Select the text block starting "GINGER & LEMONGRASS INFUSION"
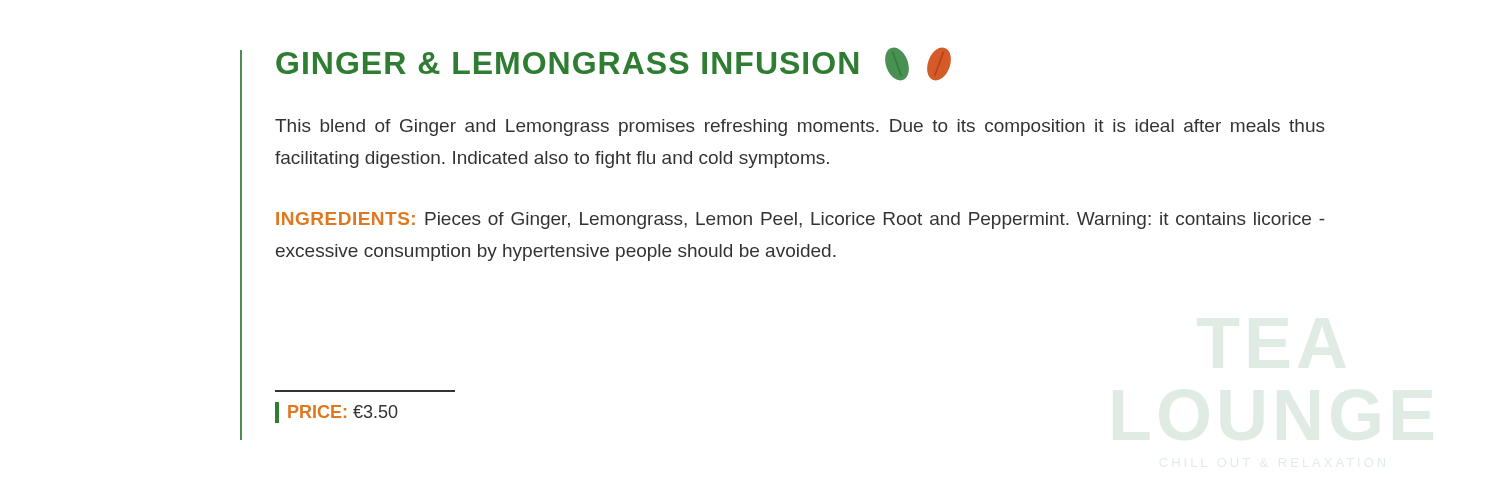 coord(616,64)
